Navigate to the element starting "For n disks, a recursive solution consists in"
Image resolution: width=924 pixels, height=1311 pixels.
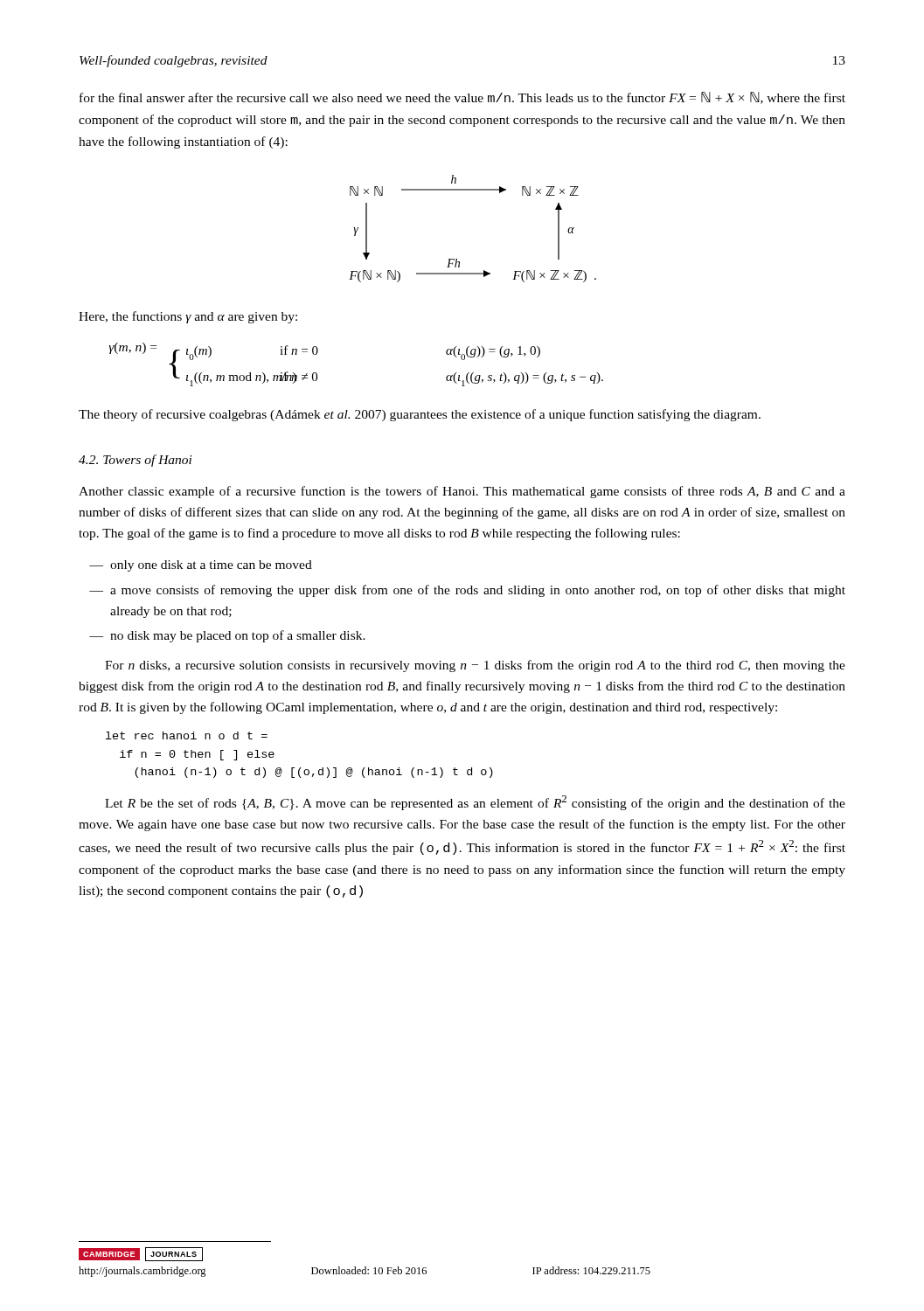coord(462,686)
